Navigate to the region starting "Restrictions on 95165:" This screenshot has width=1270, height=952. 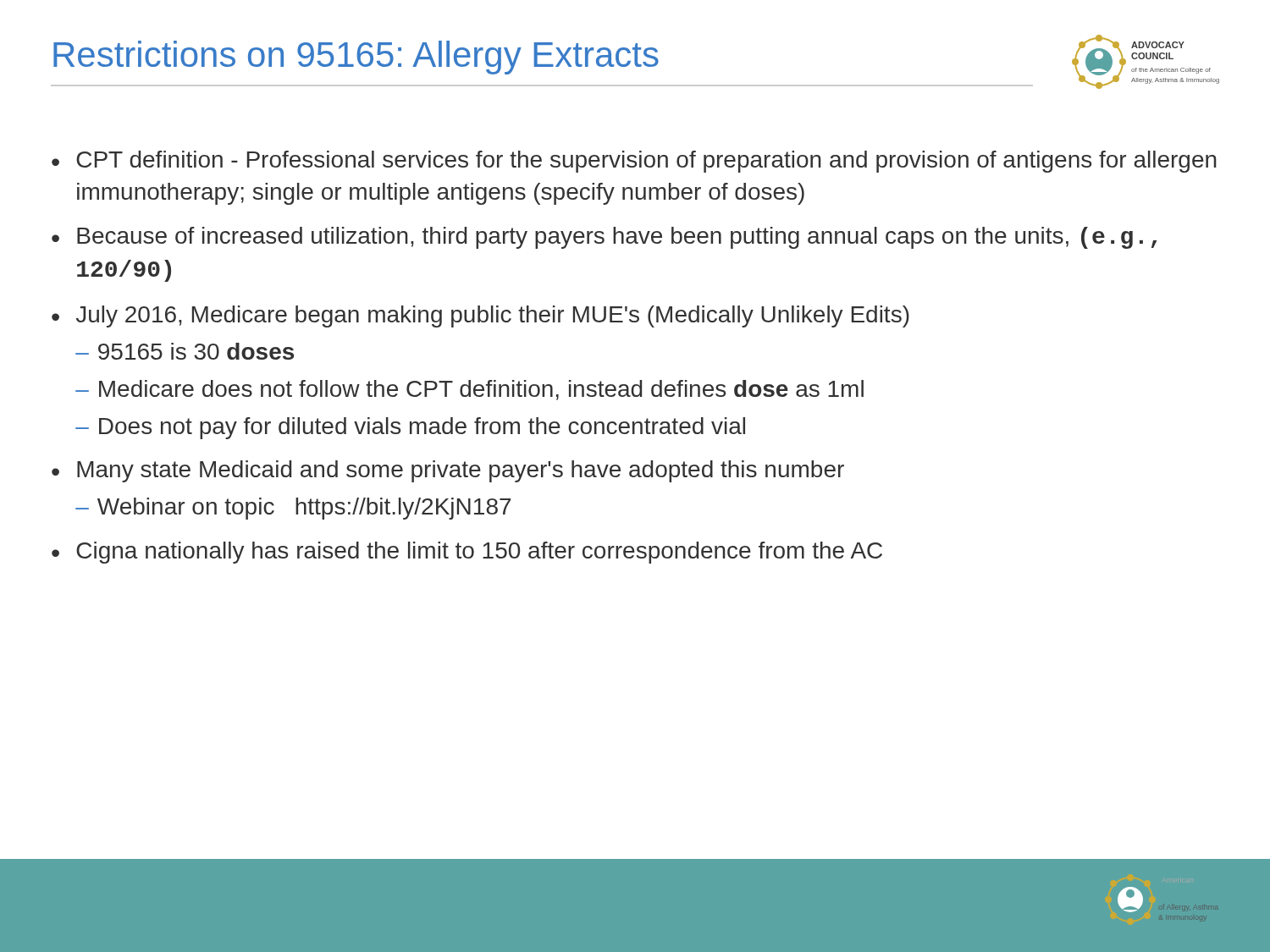point(355,55)
